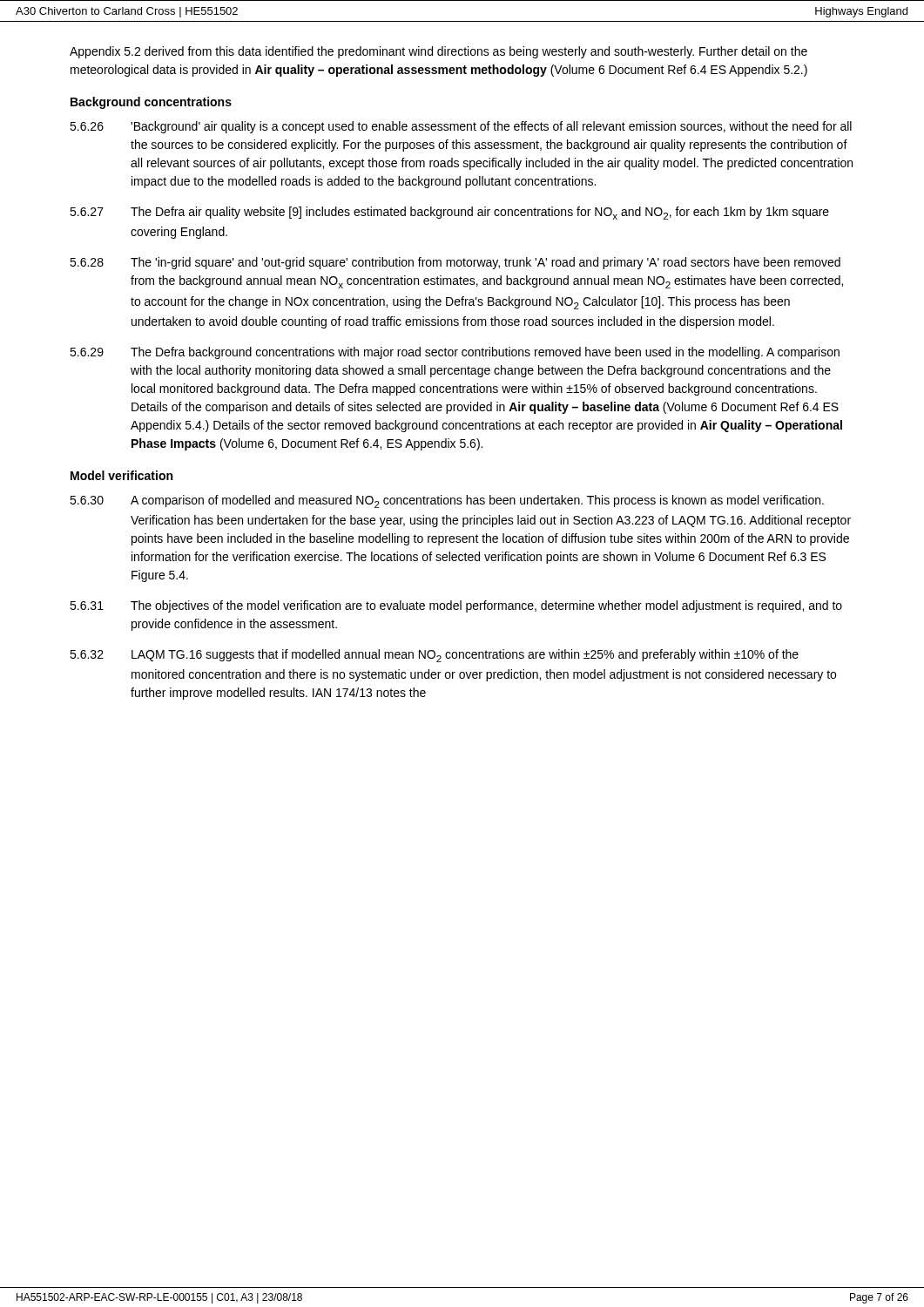Image resolution: width=924 pixels, height=1307 pixels.
Task: Point to the block beginning "5.6.30 A comparison of modelled and measured NO2"
Action: pos(462,538)
